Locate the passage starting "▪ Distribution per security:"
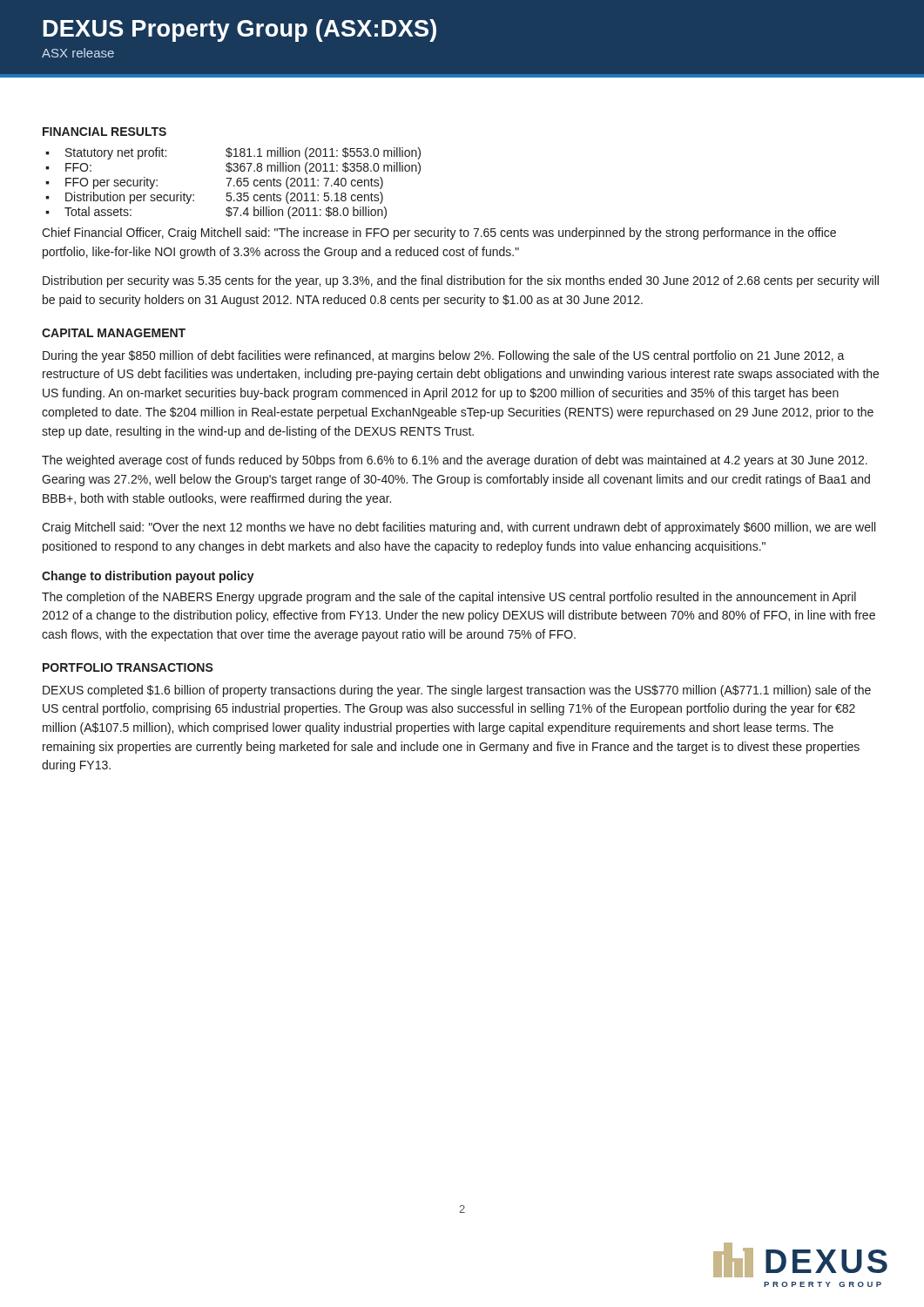 131,196
